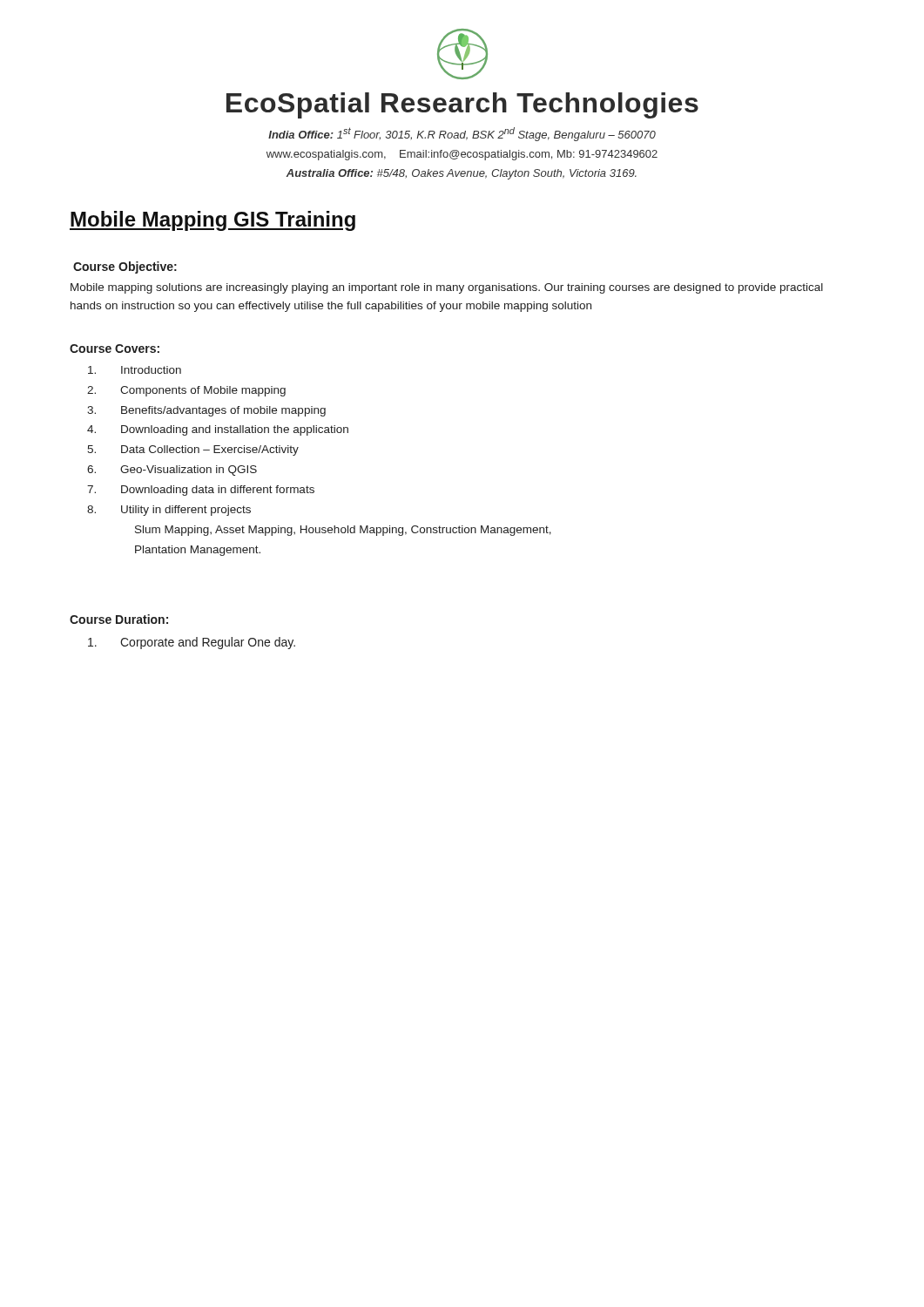Point to the element starting "Course Duration:"
The image size is (924, 1307).
coord(119,620)
